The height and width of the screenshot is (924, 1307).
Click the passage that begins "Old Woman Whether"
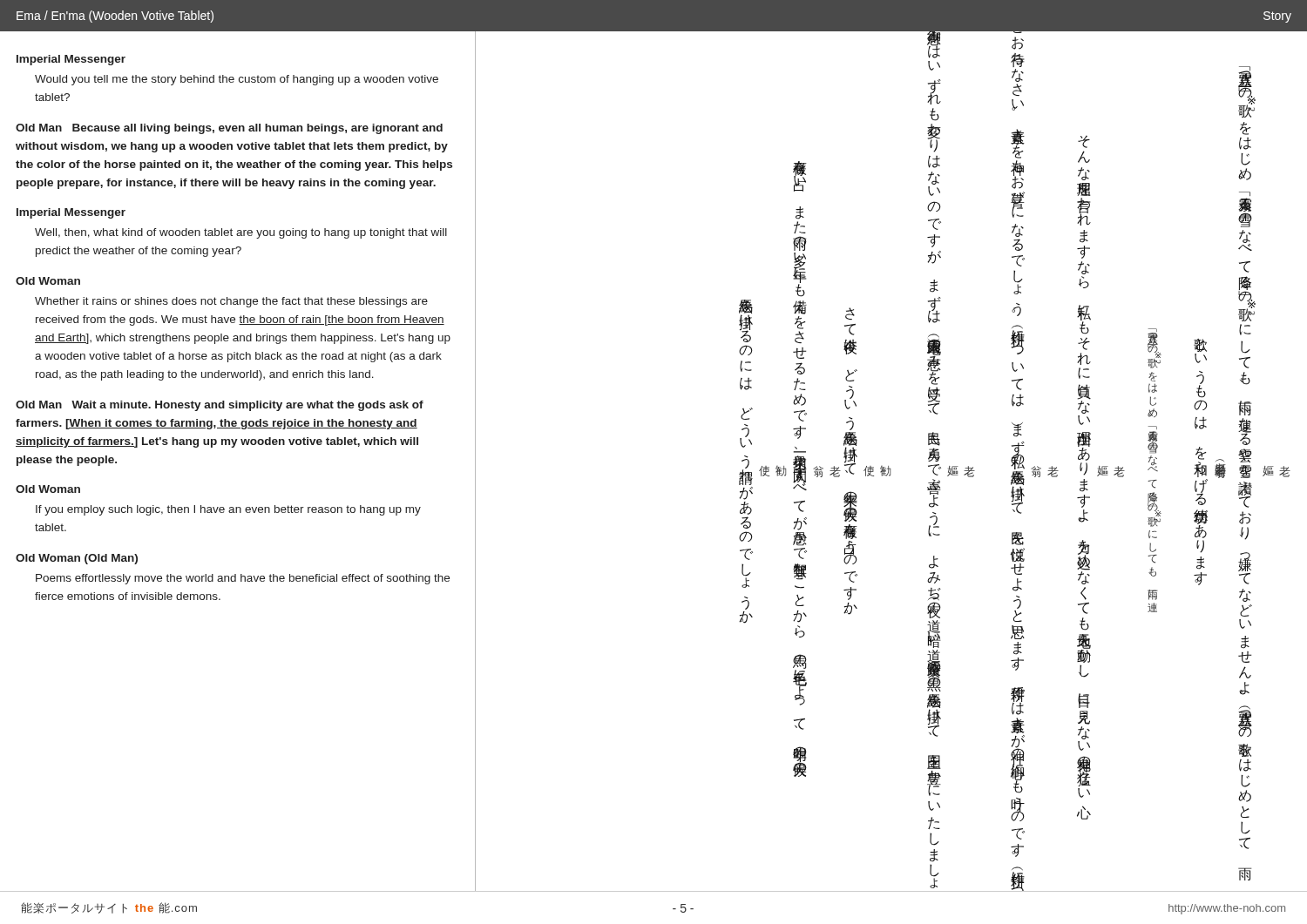(236, 328)
